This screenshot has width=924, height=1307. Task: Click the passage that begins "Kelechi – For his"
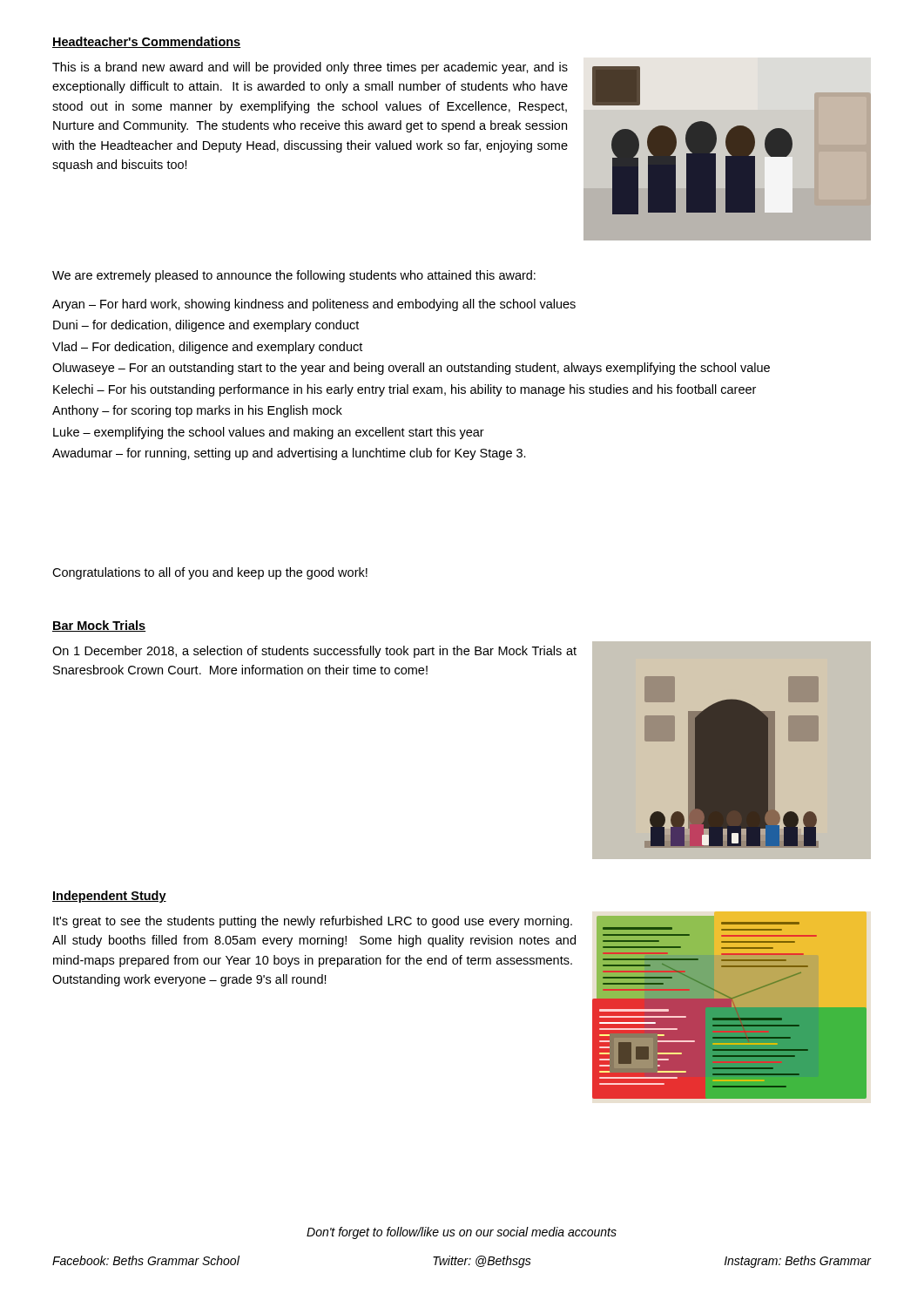coord(404,389)
